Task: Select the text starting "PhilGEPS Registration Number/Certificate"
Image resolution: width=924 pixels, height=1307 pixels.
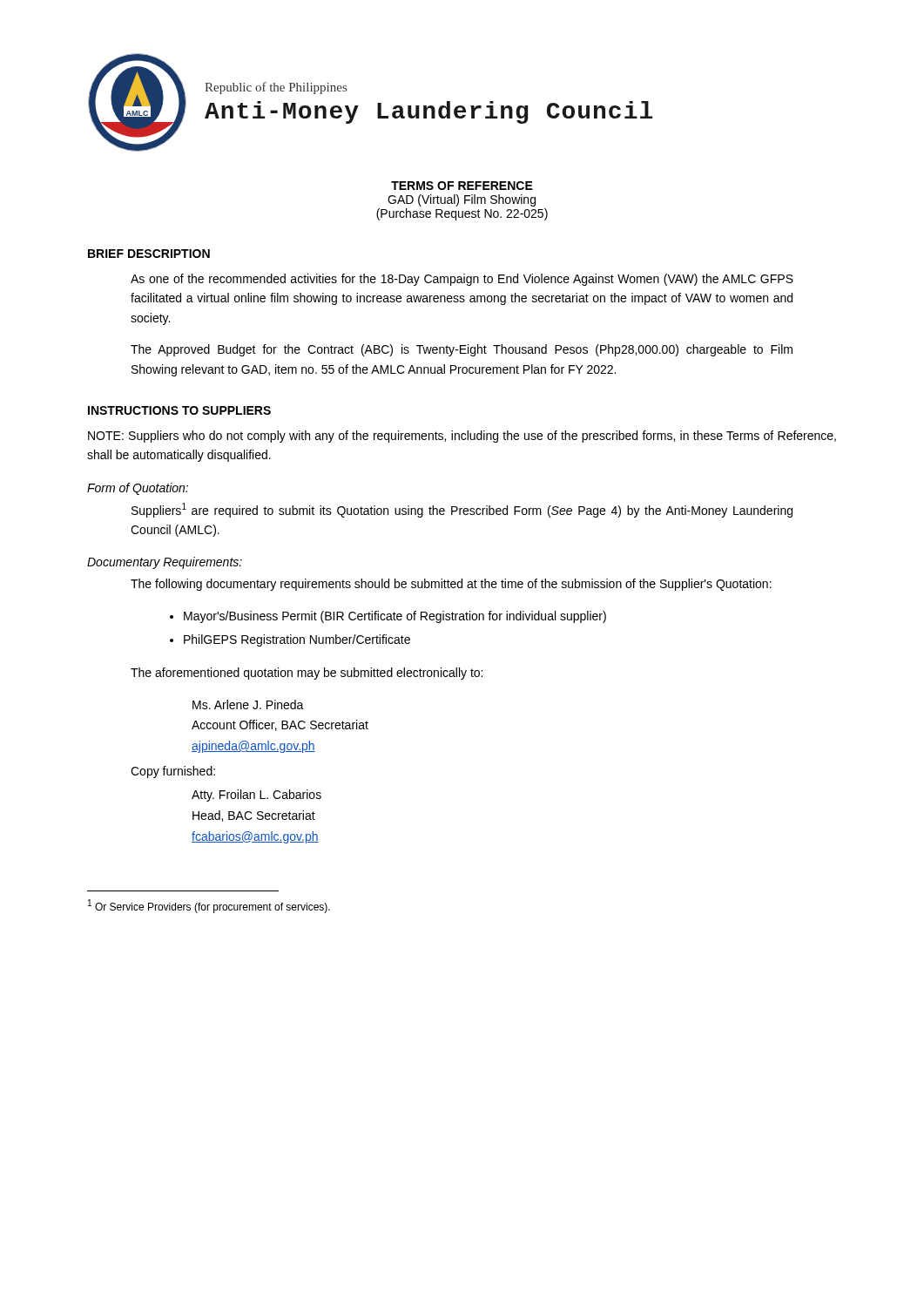Action: pos(297,640)
